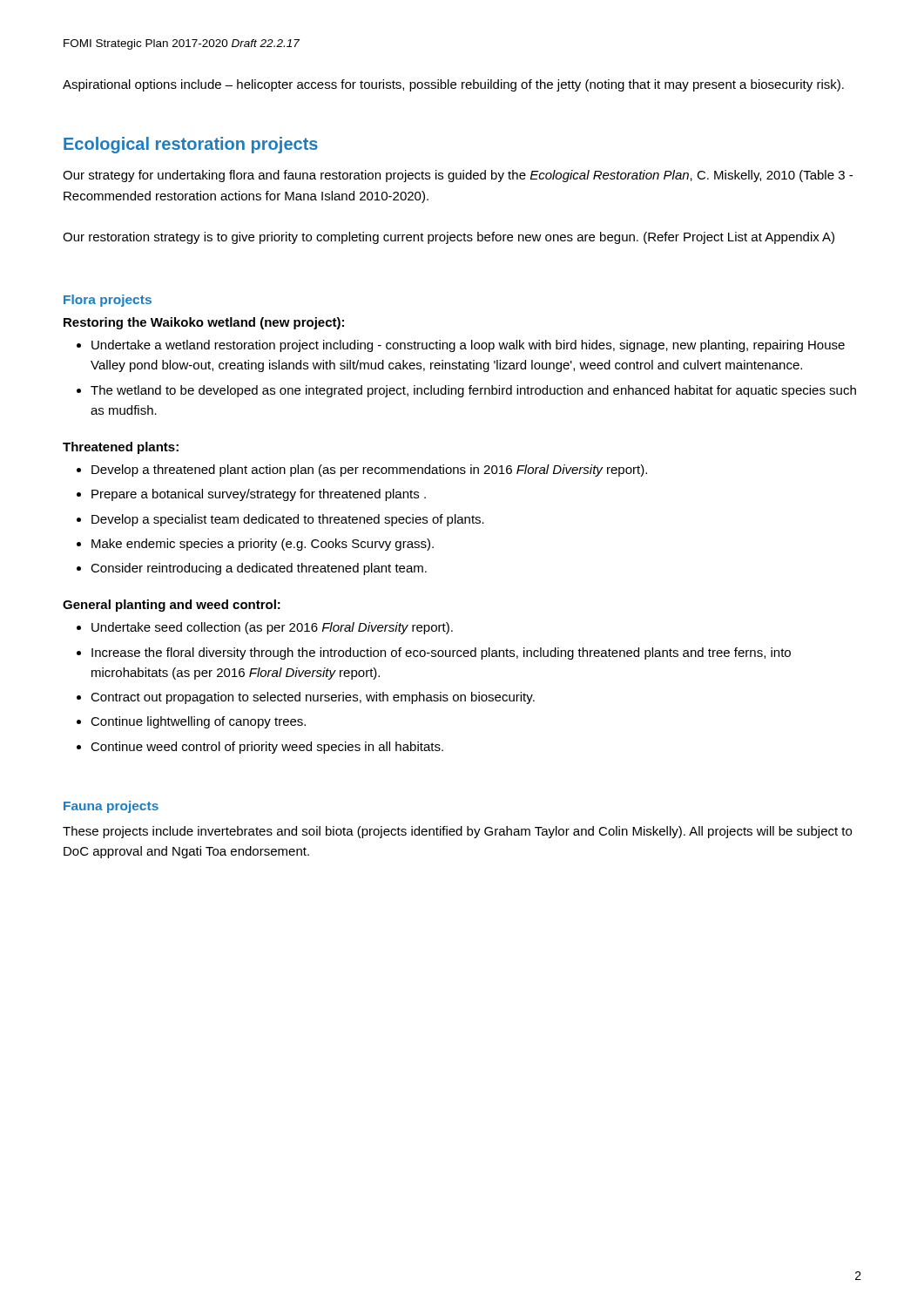Point to the region starting "Our restoration strategy is"
924x1307 pixels.
[x=449, y=236]
